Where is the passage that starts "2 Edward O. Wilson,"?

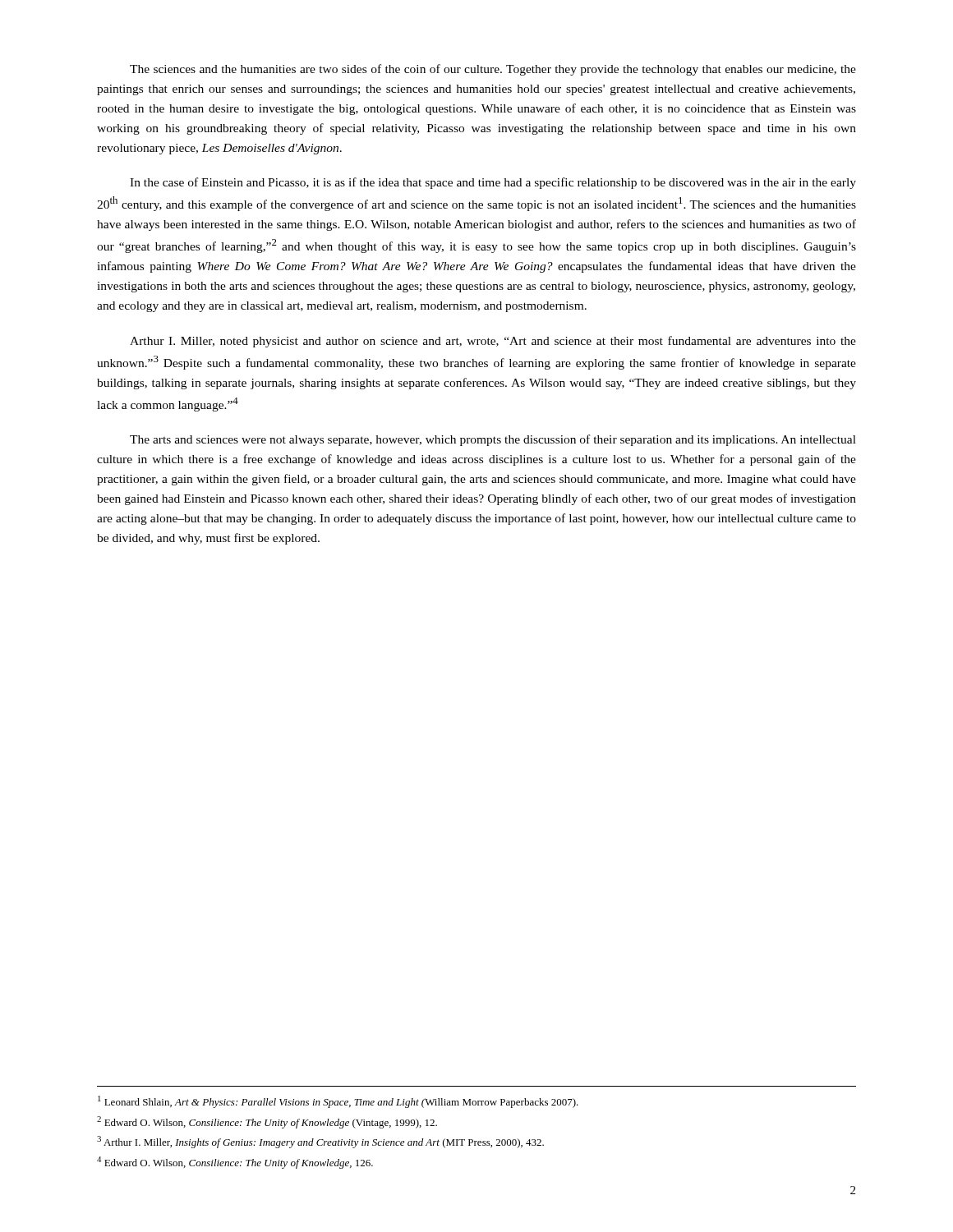267,1122
